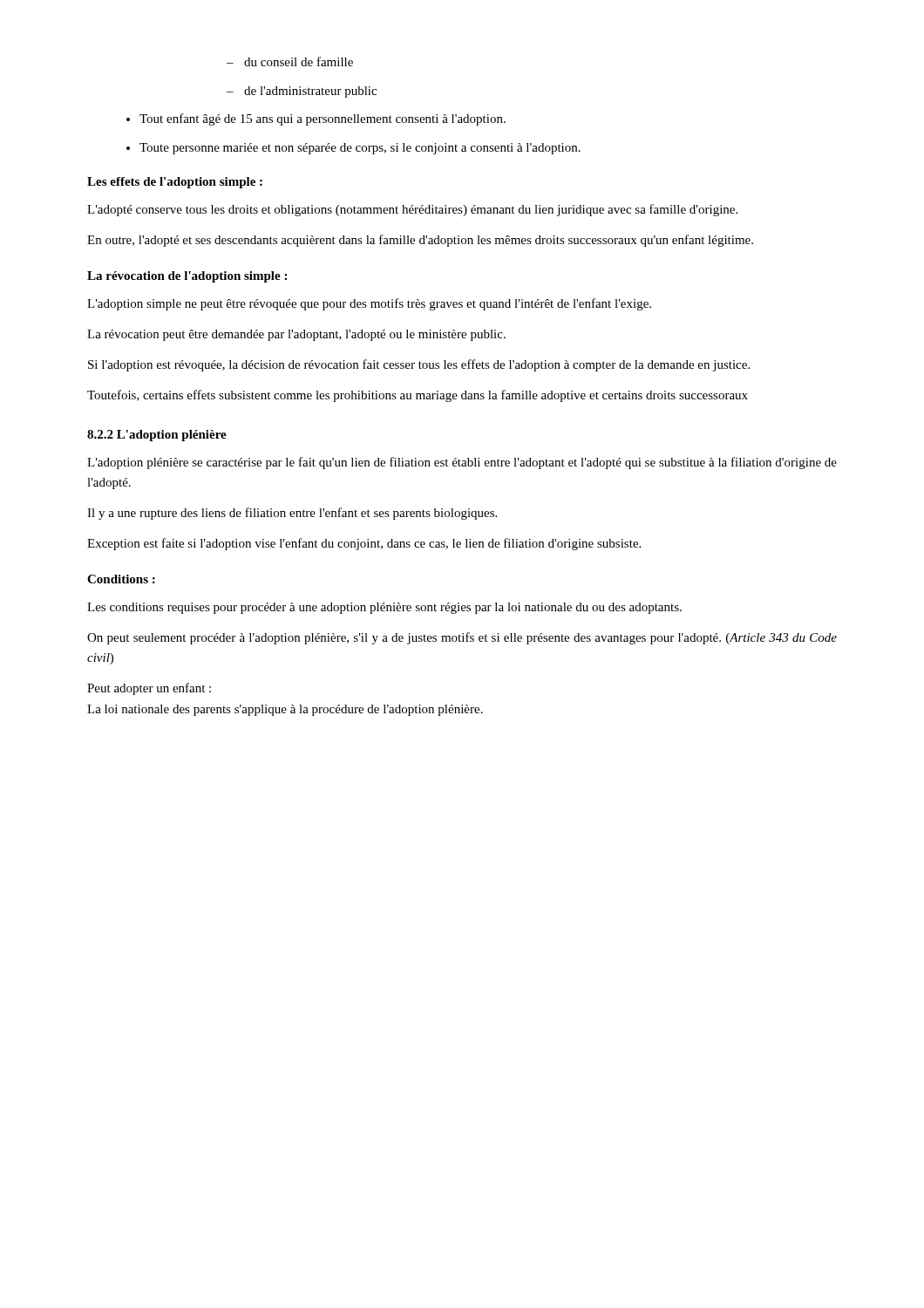The height and width of the screenshot is (1308, 924).
Task: Locate the section header that reads "La révocation de l'adoption simple :"
Action: click(188, 275)
